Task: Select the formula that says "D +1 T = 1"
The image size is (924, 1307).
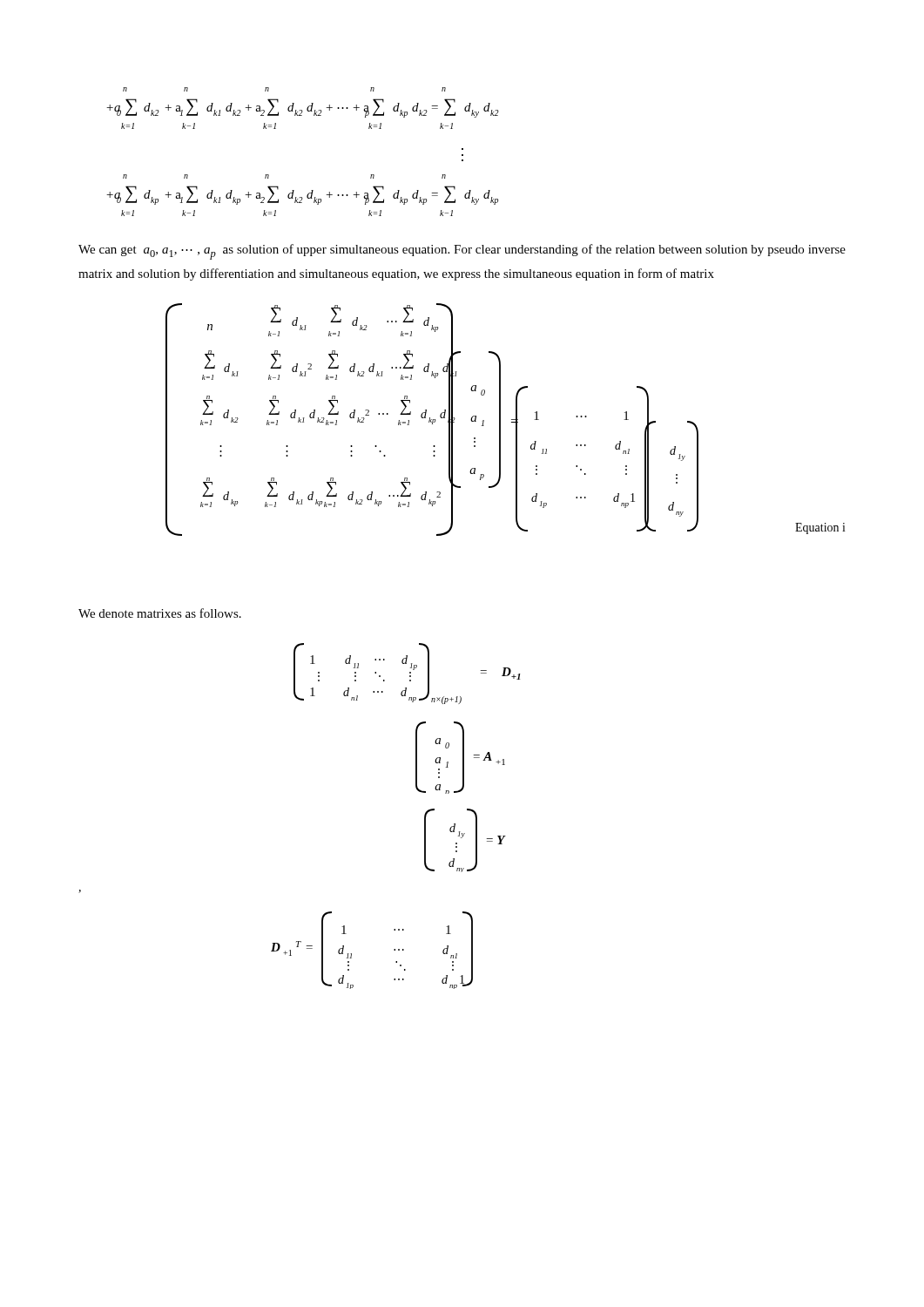Action: click(462, 946)
